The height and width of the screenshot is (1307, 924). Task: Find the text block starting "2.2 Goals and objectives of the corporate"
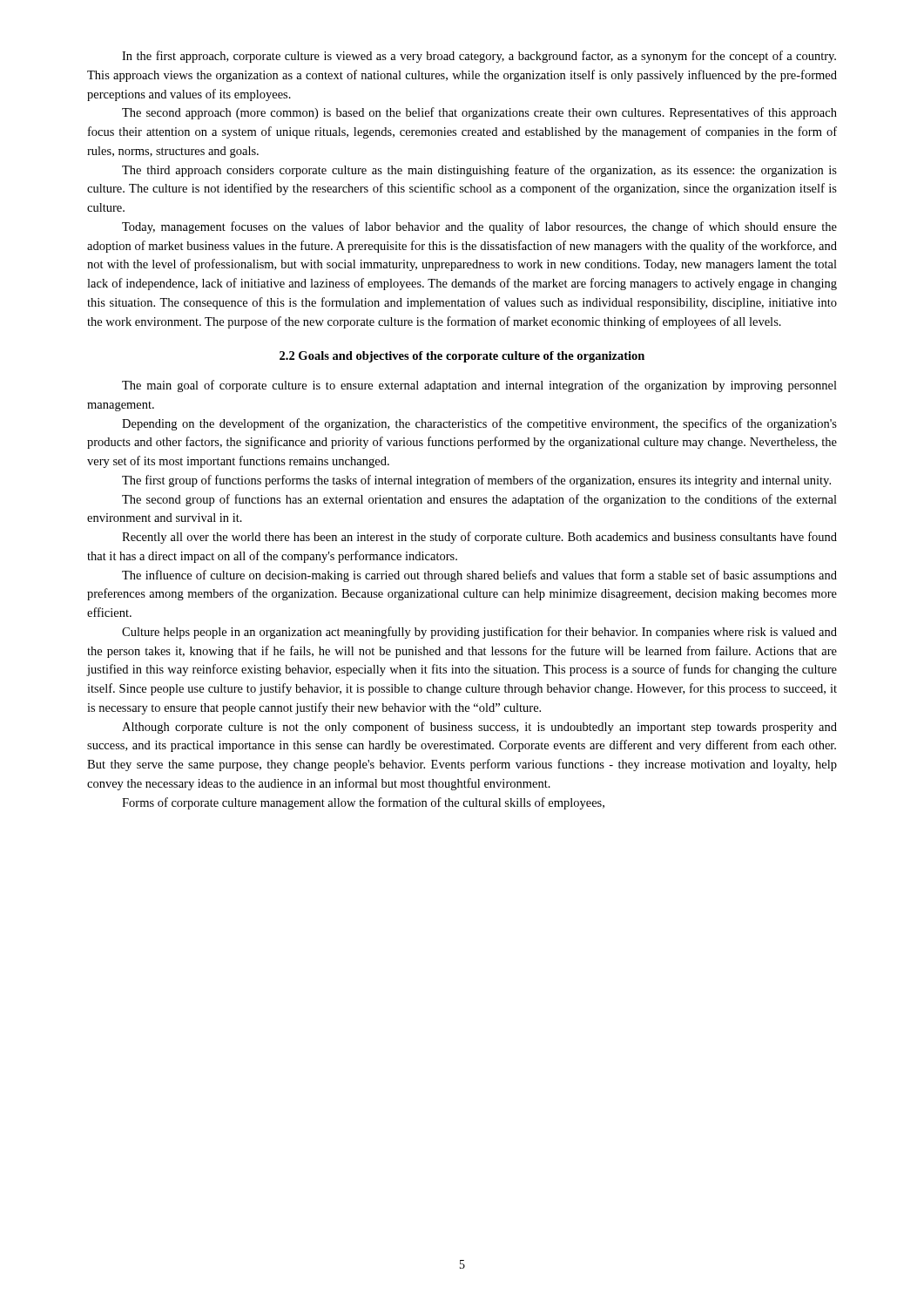pos(462,356)
